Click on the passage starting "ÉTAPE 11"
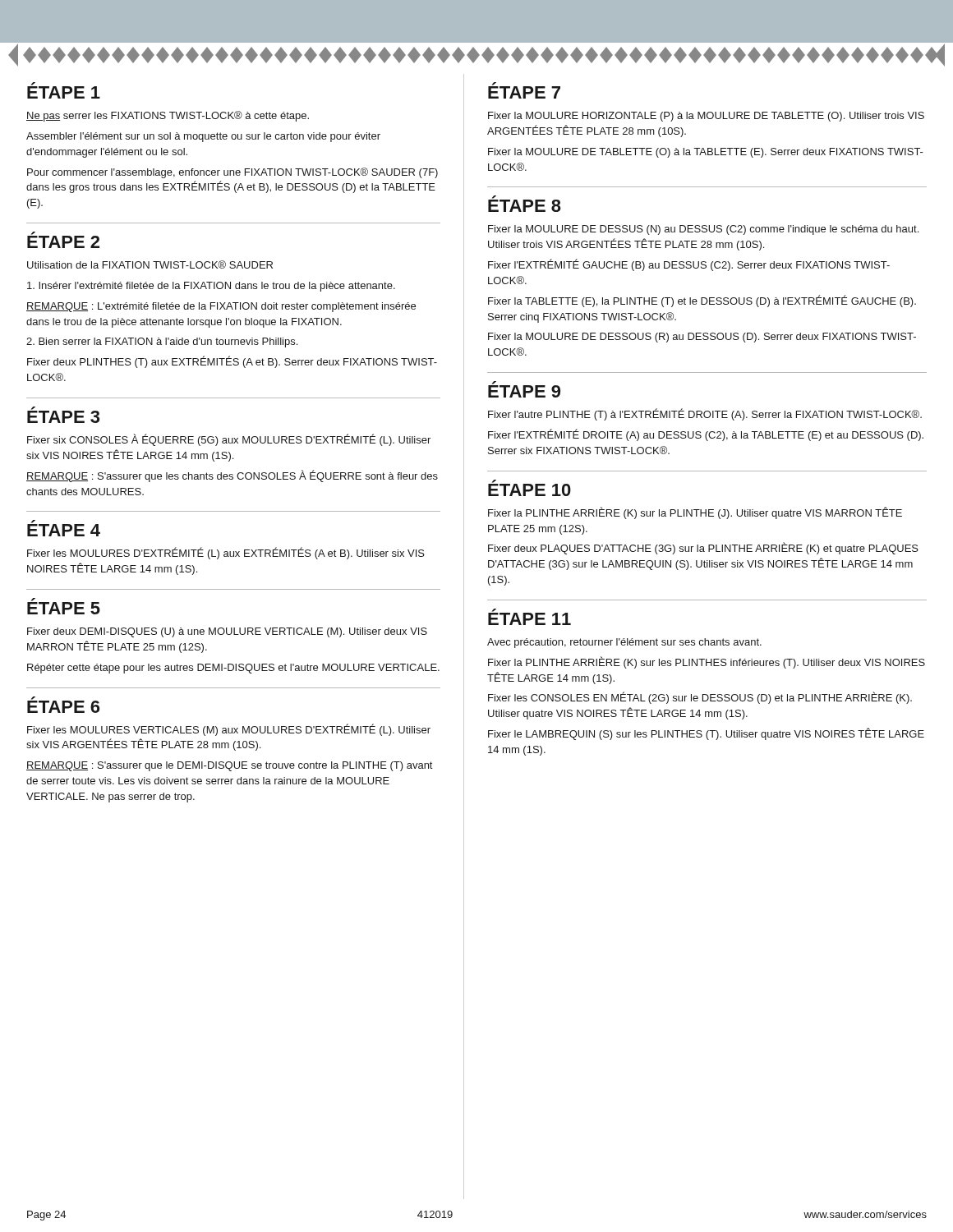953x1232 pixels. [x=529, y=619]
